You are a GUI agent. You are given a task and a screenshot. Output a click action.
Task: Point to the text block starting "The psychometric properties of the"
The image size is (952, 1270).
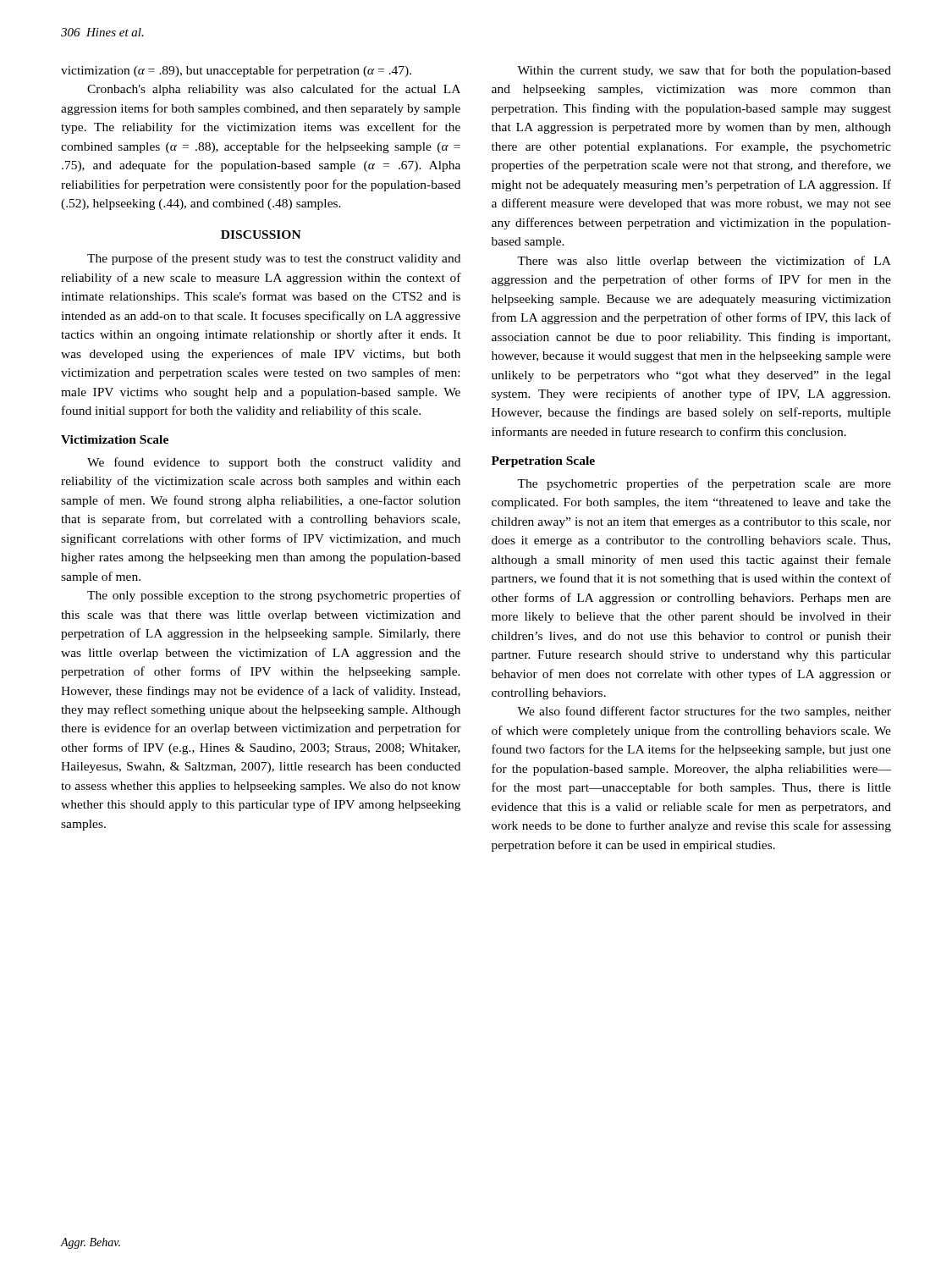tap(691, 588)
